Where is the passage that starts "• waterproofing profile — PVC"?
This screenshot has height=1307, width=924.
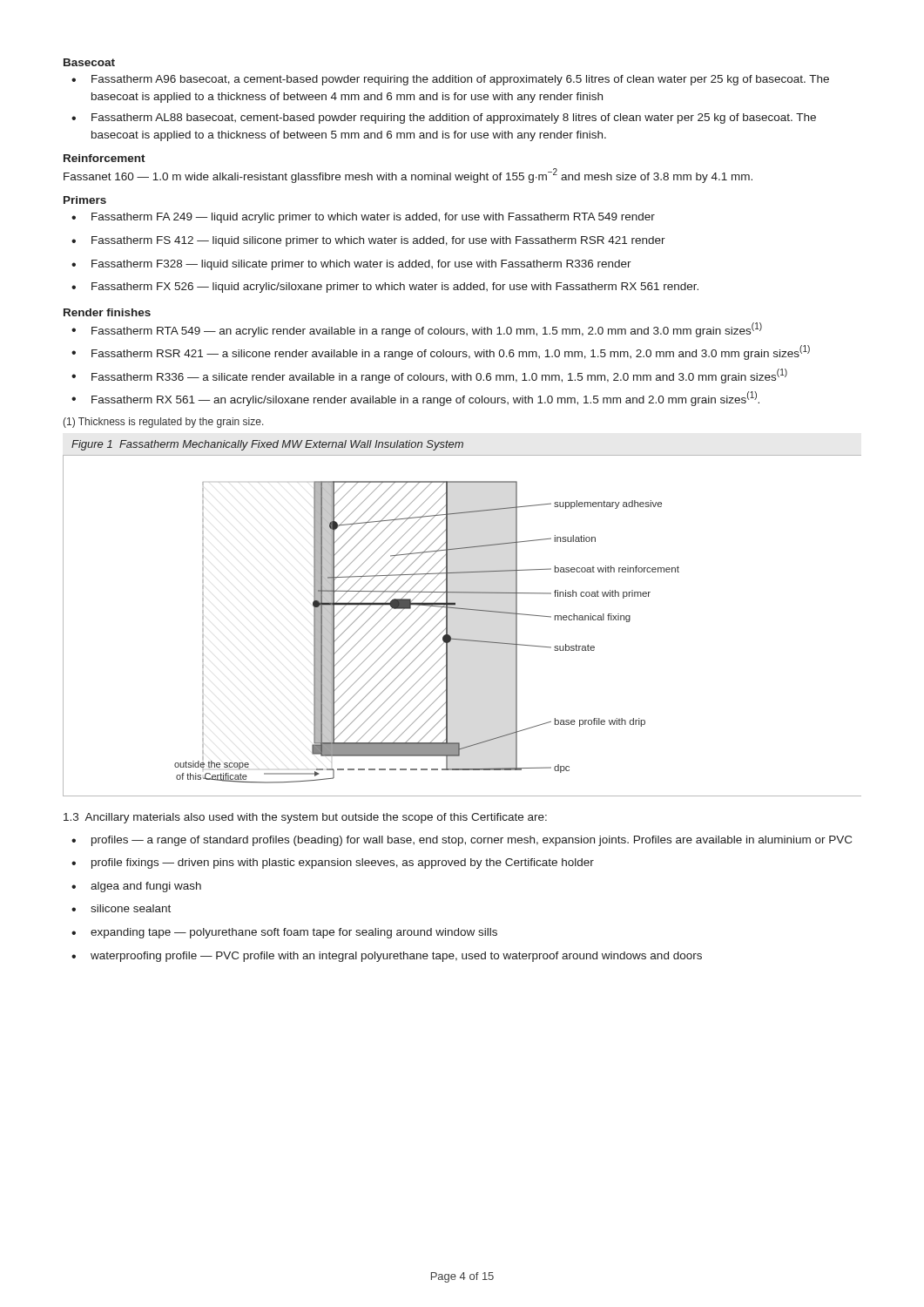point(466,956)
